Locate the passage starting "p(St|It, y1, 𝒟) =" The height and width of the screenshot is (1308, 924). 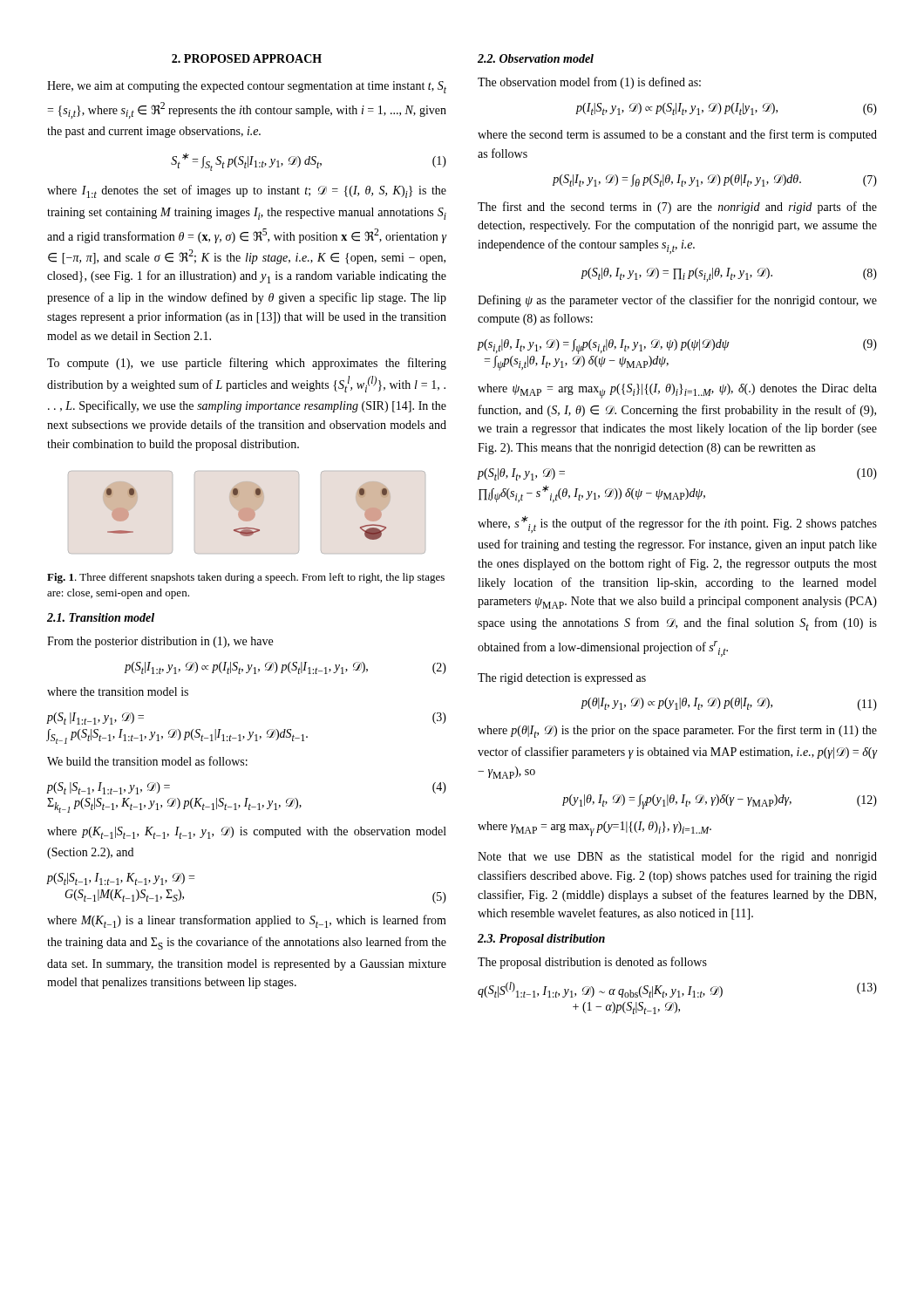click(x=677, y=181)
